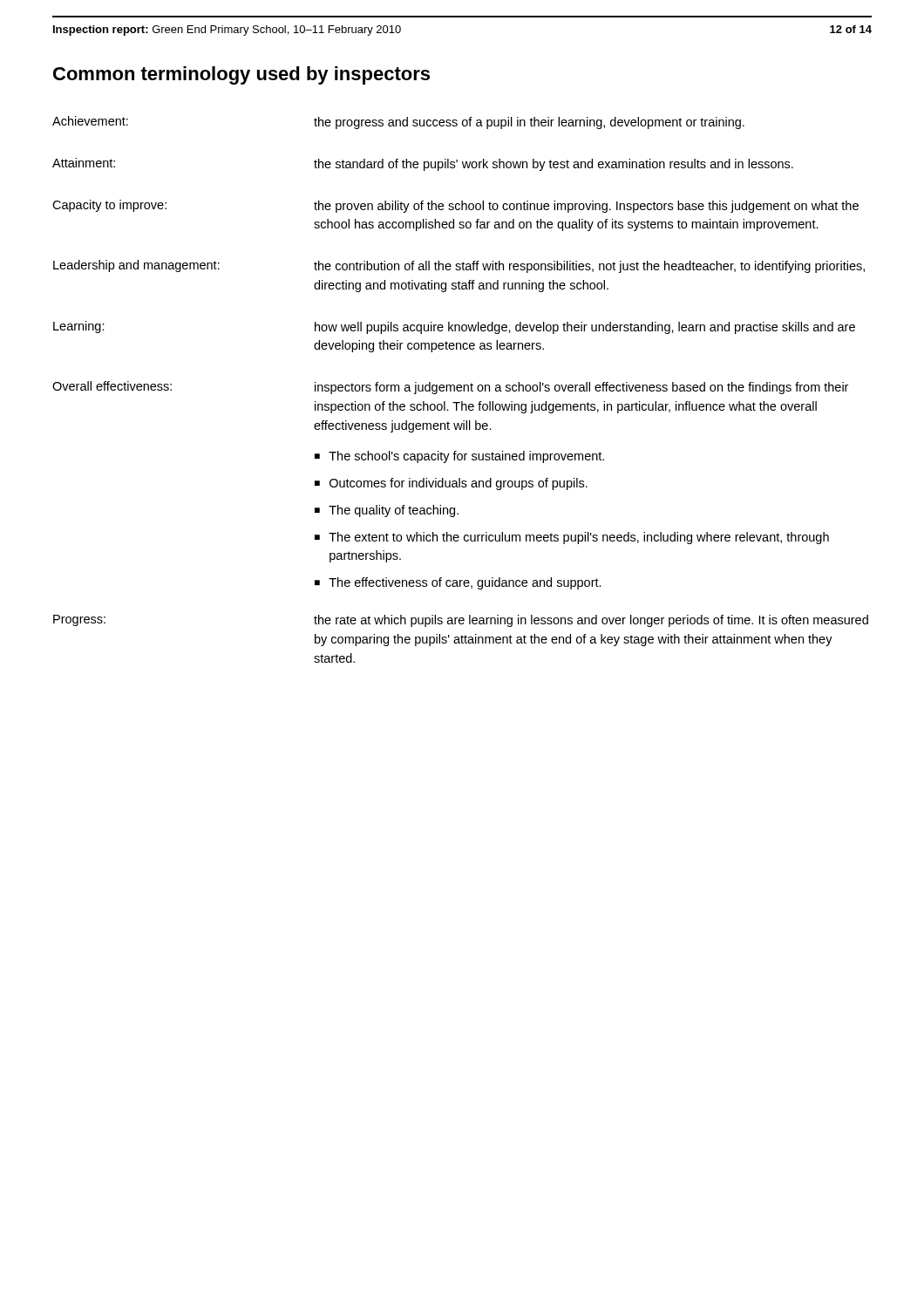Screen dimensions: 1308x924
Task: Find the region starting "Outcomes for individuals and"
Action: (x=458, y=483)
